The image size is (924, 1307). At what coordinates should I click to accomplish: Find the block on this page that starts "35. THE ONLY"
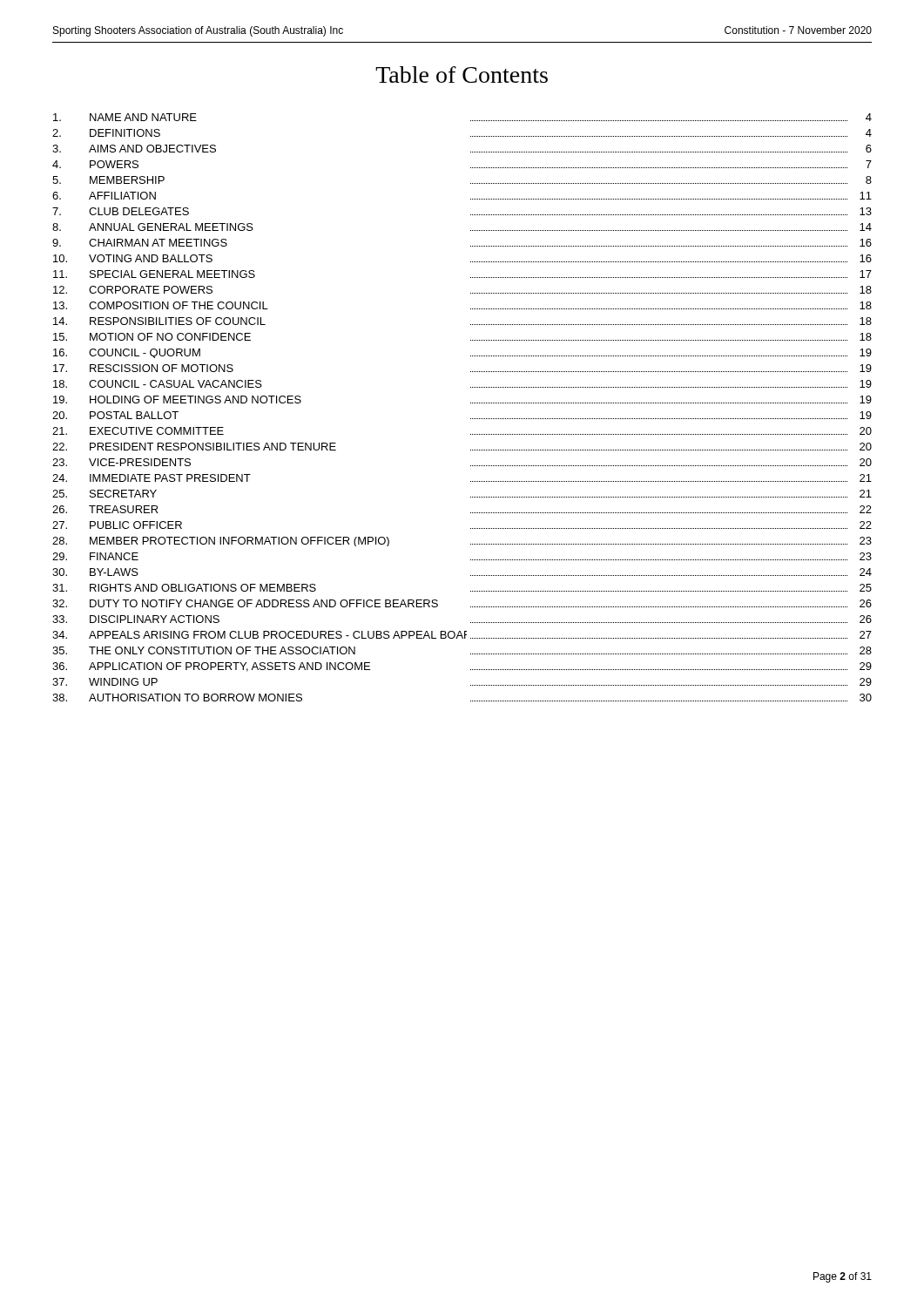point(462,651)
